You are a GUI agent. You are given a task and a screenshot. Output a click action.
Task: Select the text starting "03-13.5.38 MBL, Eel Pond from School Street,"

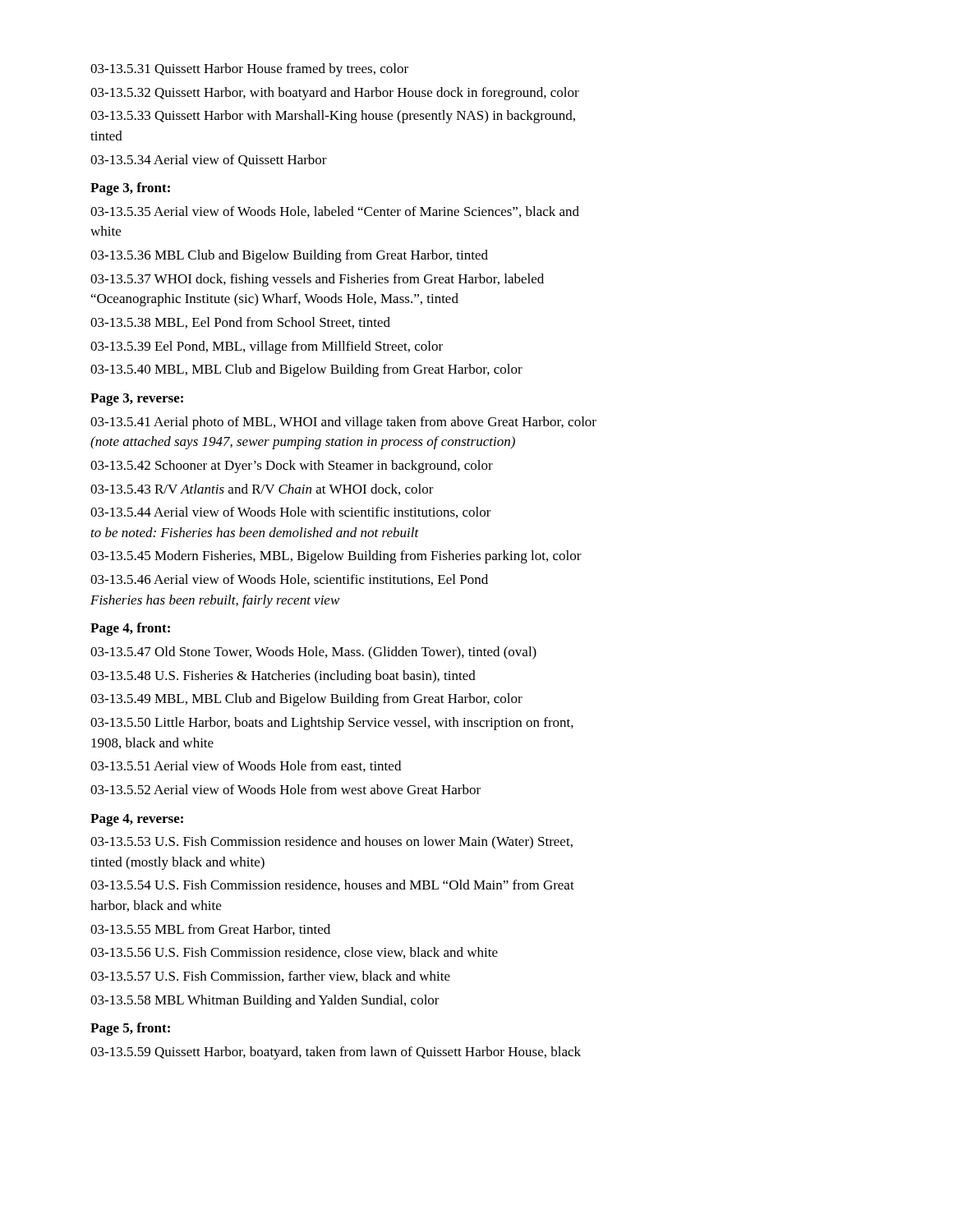tap(240, 322)
